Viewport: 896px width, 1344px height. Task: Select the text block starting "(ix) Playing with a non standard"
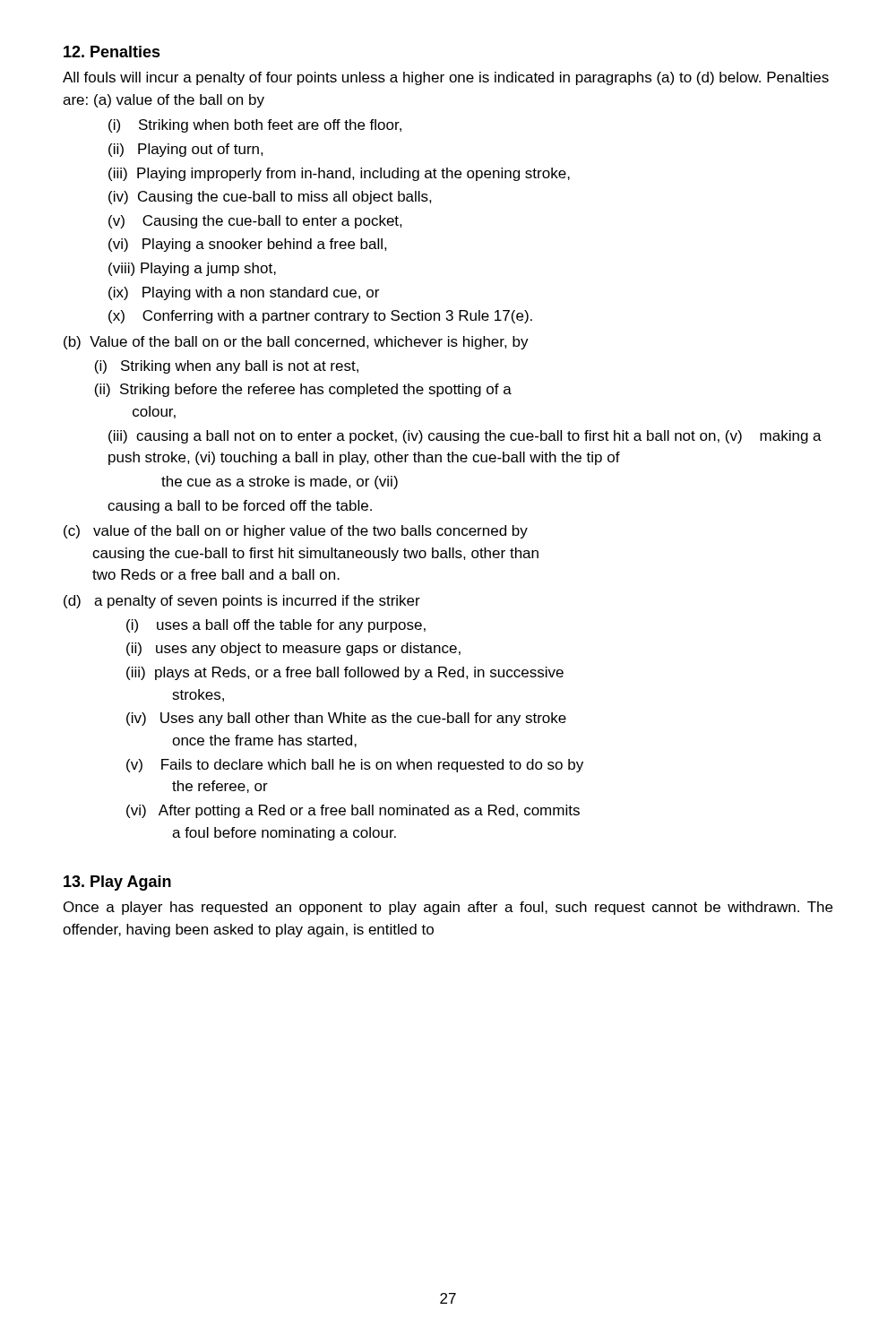tap(243, 292)
